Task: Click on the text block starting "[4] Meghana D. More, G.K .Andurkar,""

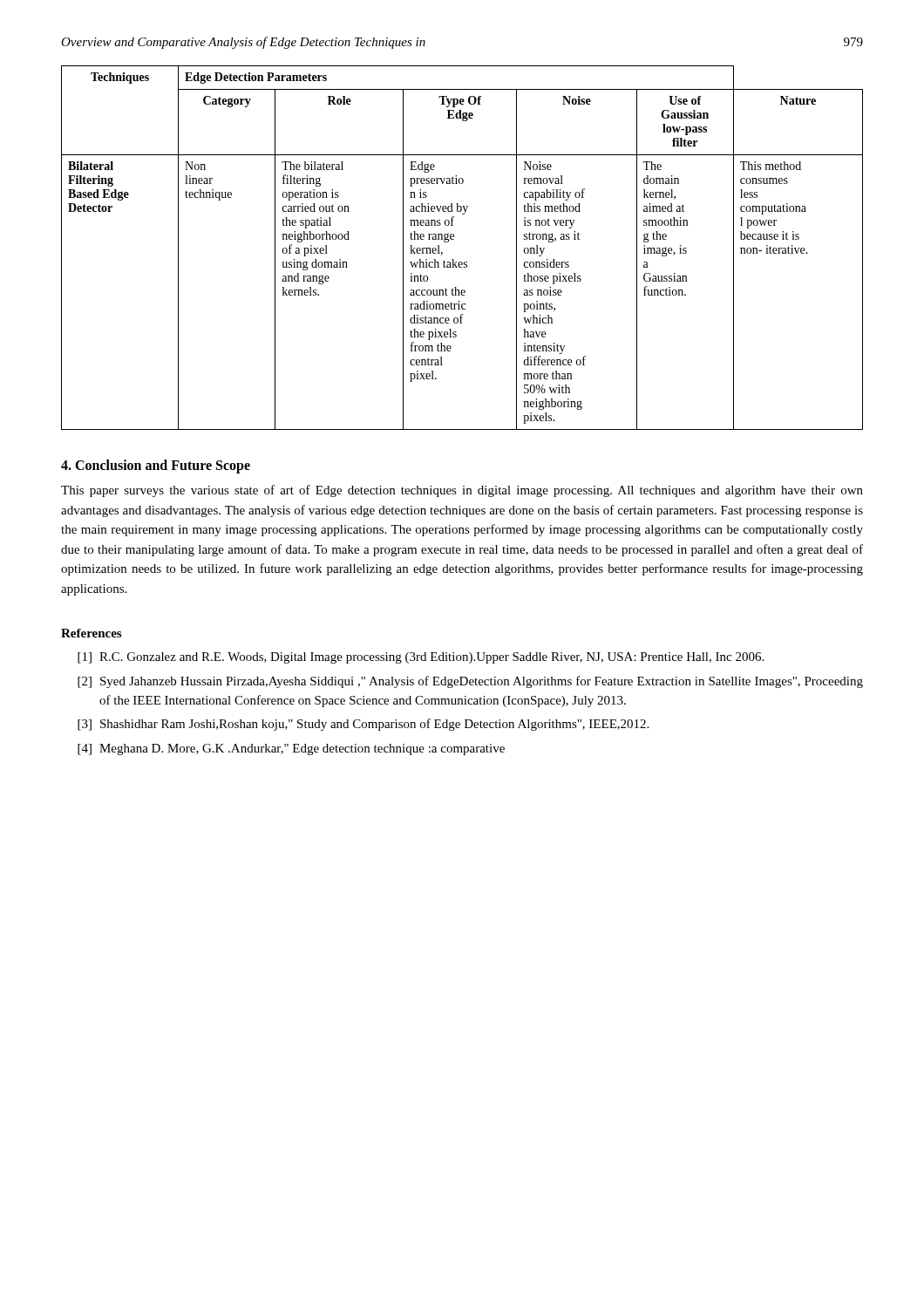Action: [462, 749]
